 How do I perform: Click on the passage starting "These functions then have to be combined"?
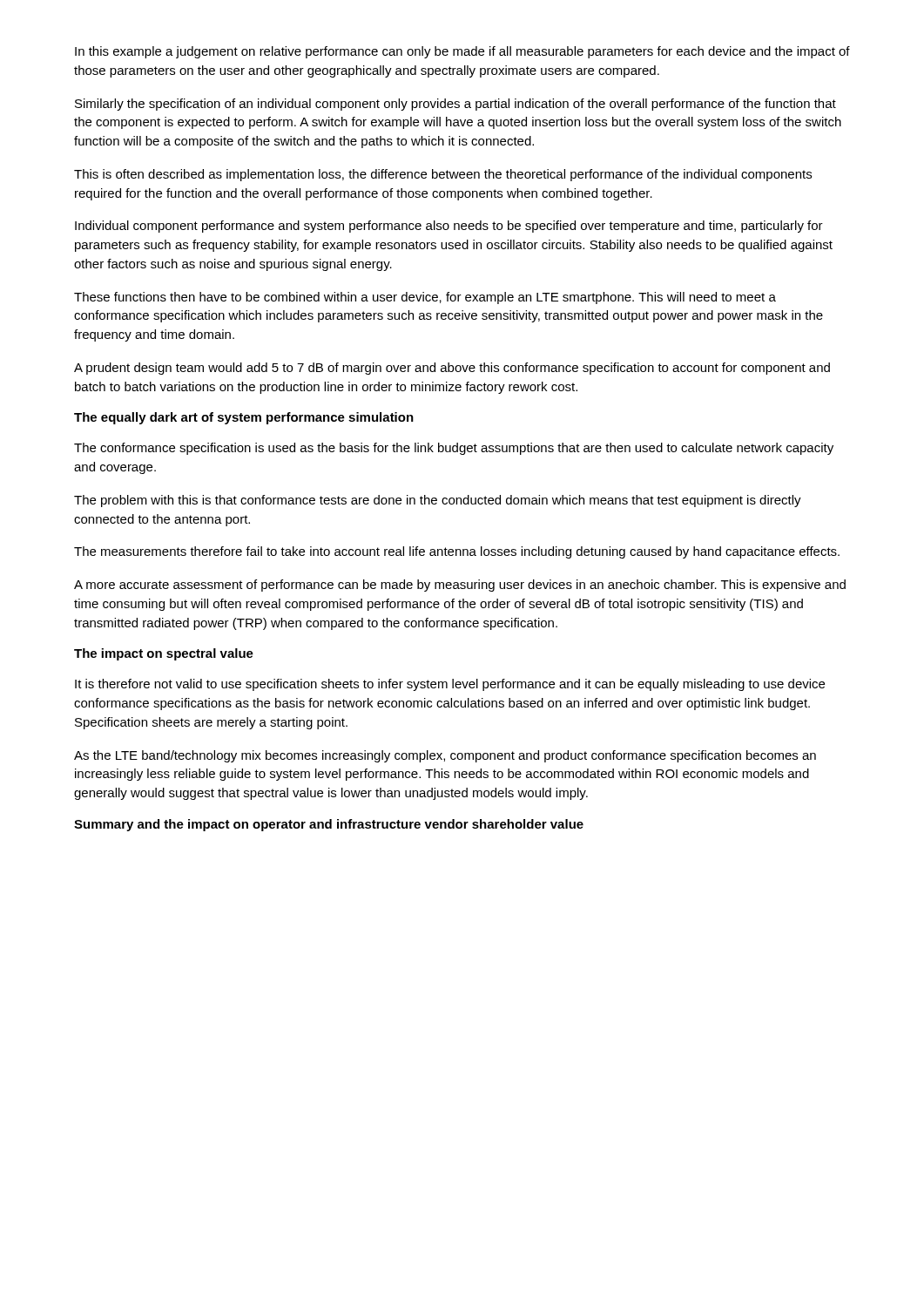[449, 315]
